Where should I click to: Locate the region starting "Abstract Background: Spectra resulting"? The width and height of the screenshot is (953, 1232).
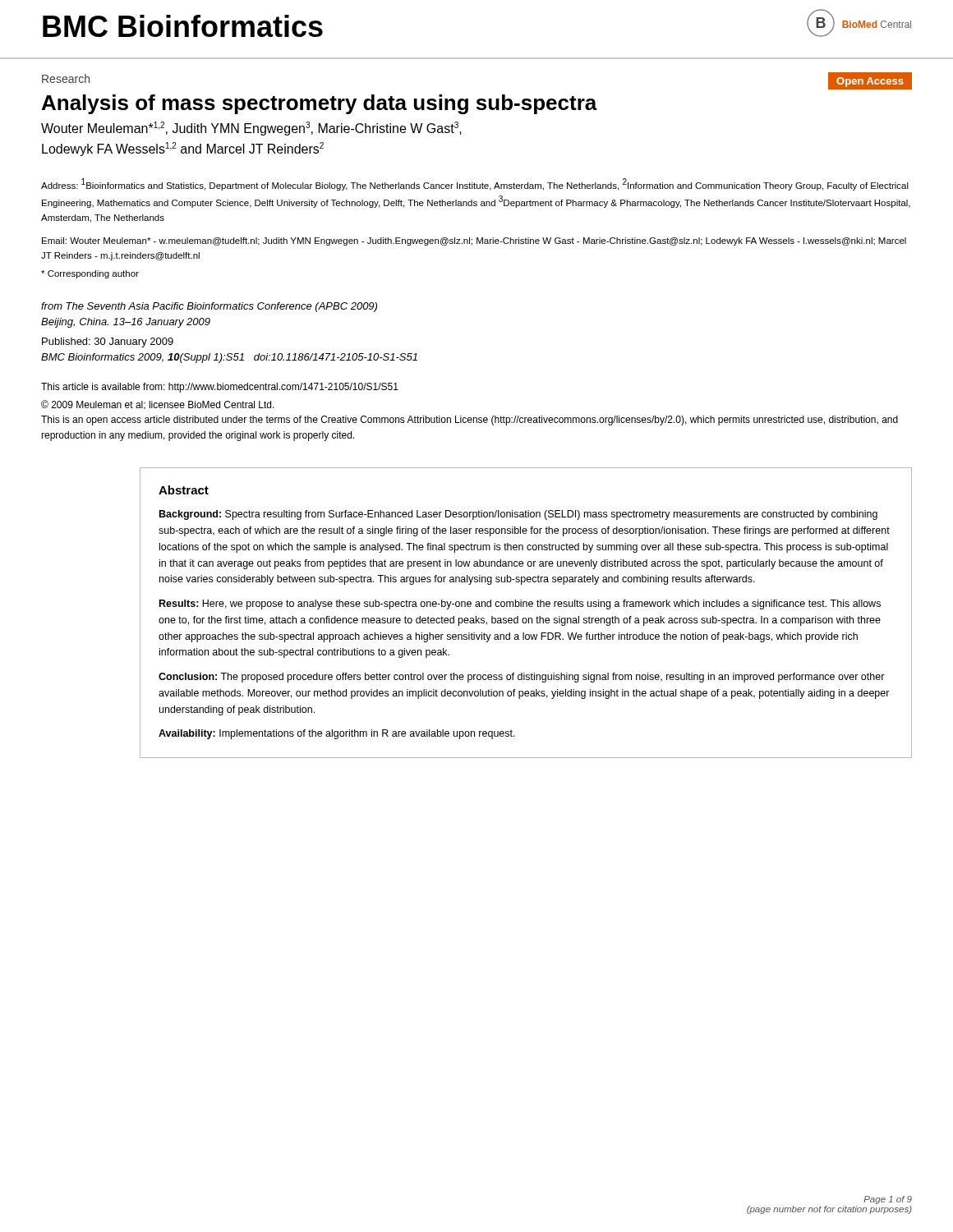526,613
